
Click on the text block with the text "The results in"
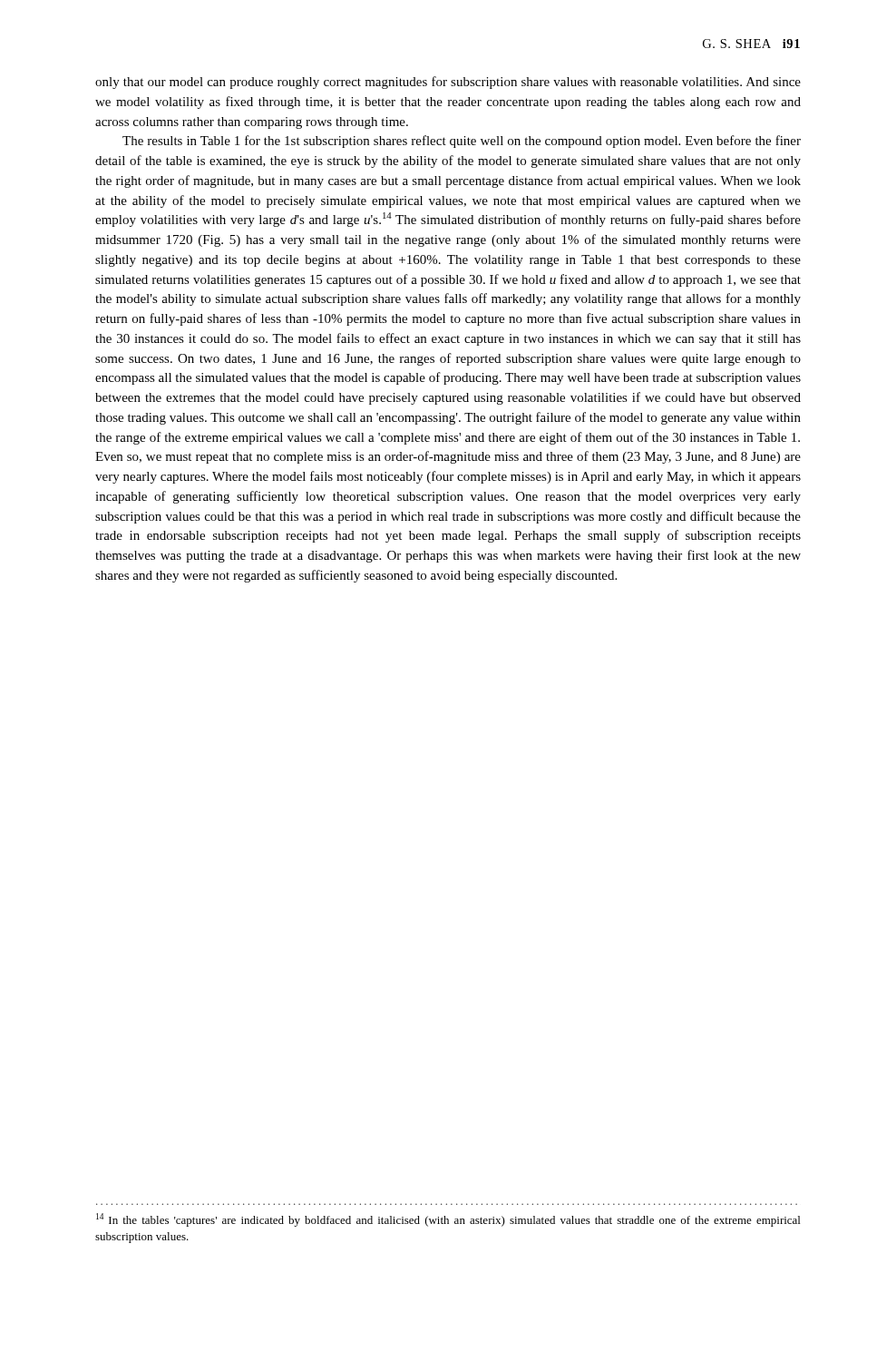[x=448, y=359]
